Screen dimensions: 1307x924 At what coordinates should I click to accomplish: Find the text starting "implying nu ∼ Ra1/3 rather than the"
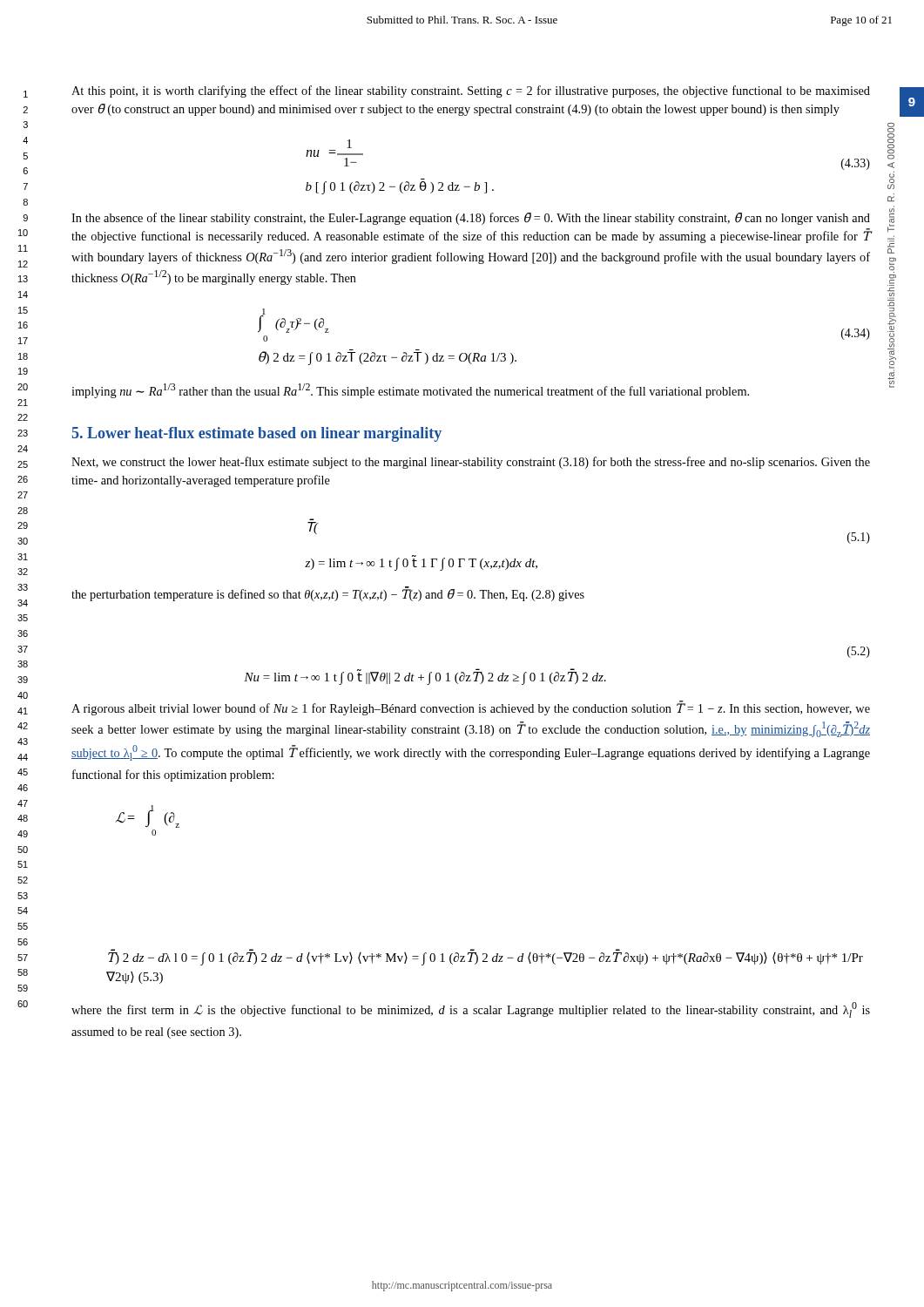pos(411,389)
